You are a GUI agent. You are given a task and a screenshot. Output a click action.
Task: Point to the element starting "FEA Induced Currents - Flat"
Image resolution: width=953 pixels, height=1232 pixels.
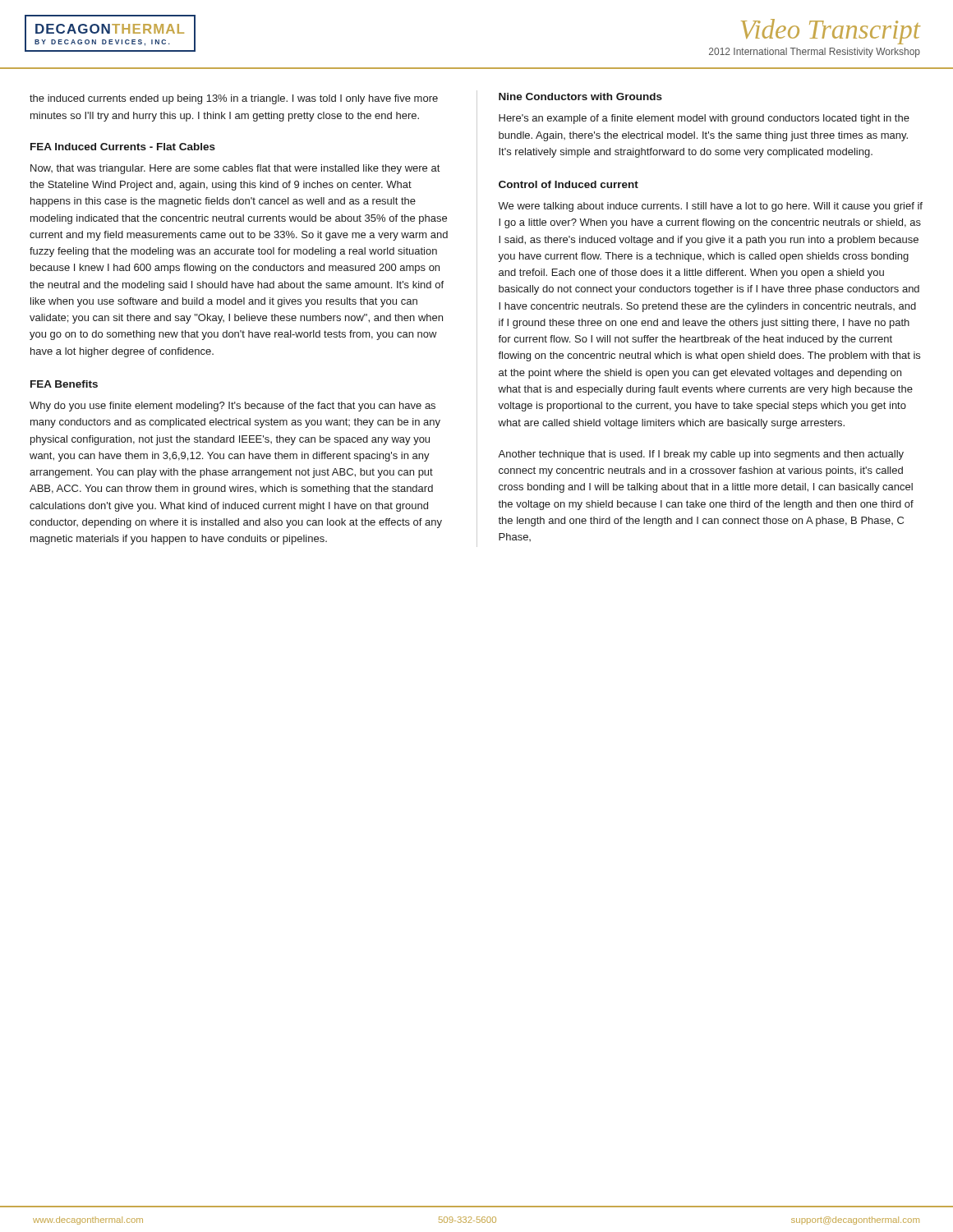tap(122, 146)
